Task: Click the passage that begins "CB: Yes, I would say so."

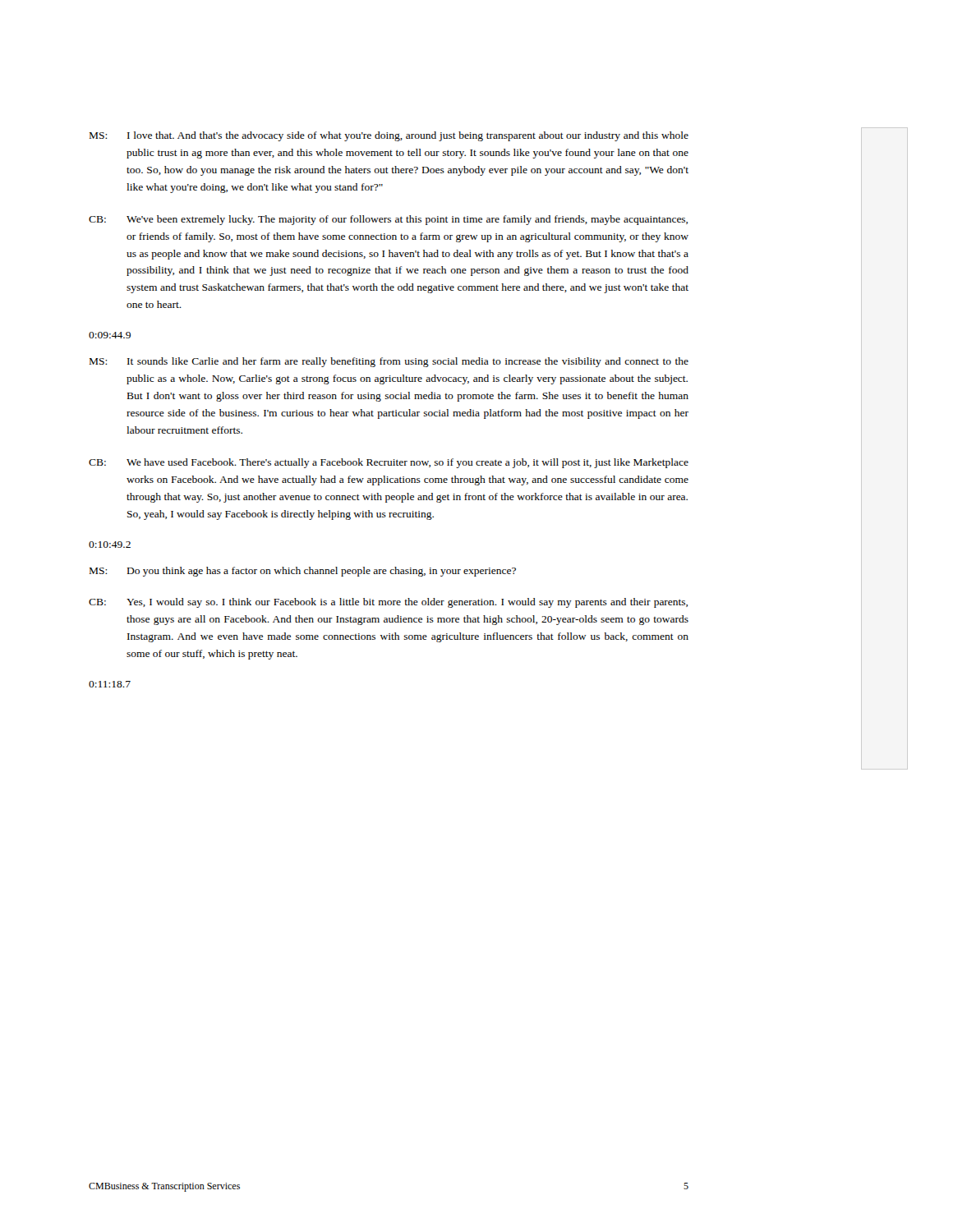Action: tap(389, 629)
